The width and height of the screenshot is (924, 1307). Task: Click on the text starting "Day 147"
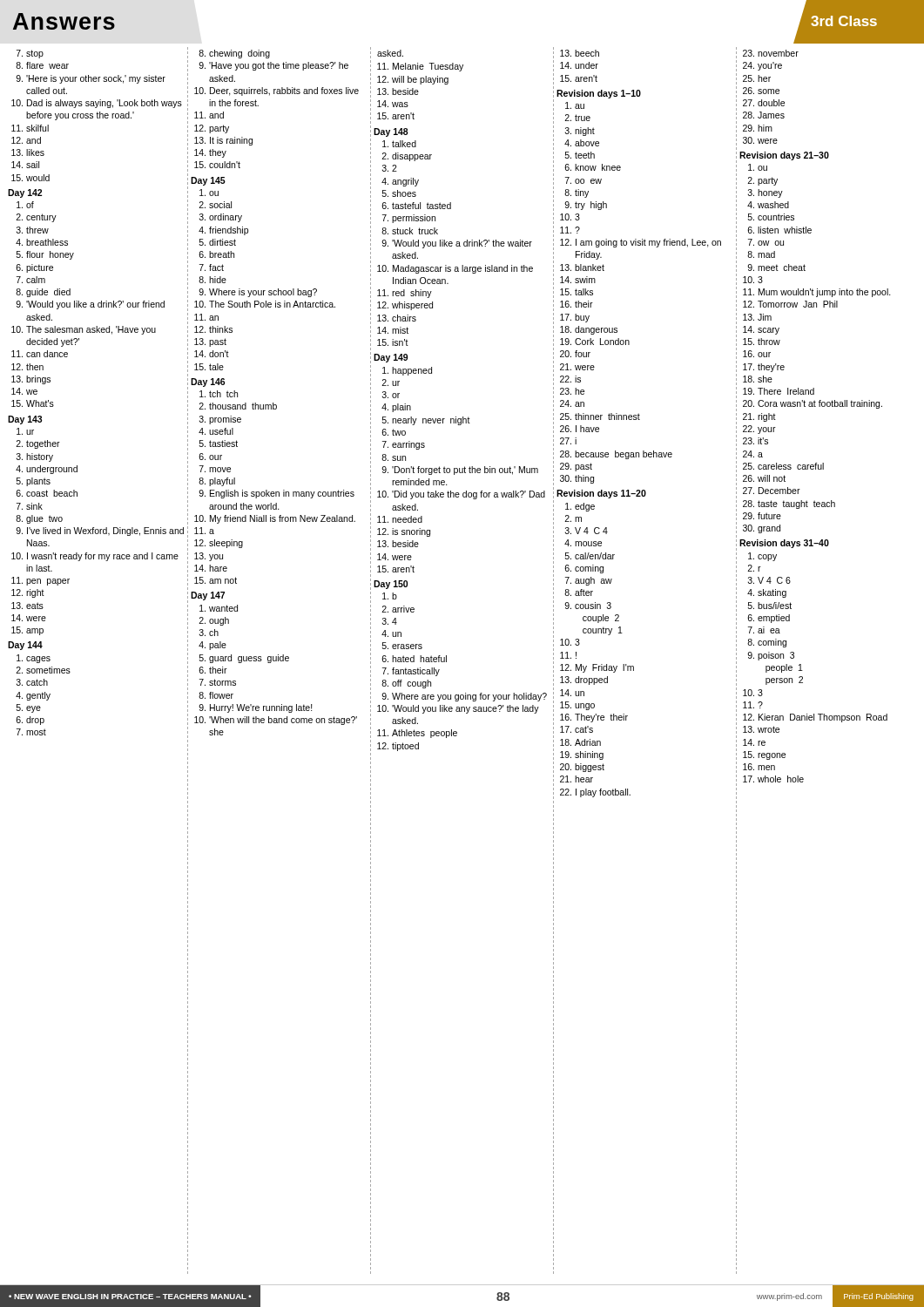[208, 595]
